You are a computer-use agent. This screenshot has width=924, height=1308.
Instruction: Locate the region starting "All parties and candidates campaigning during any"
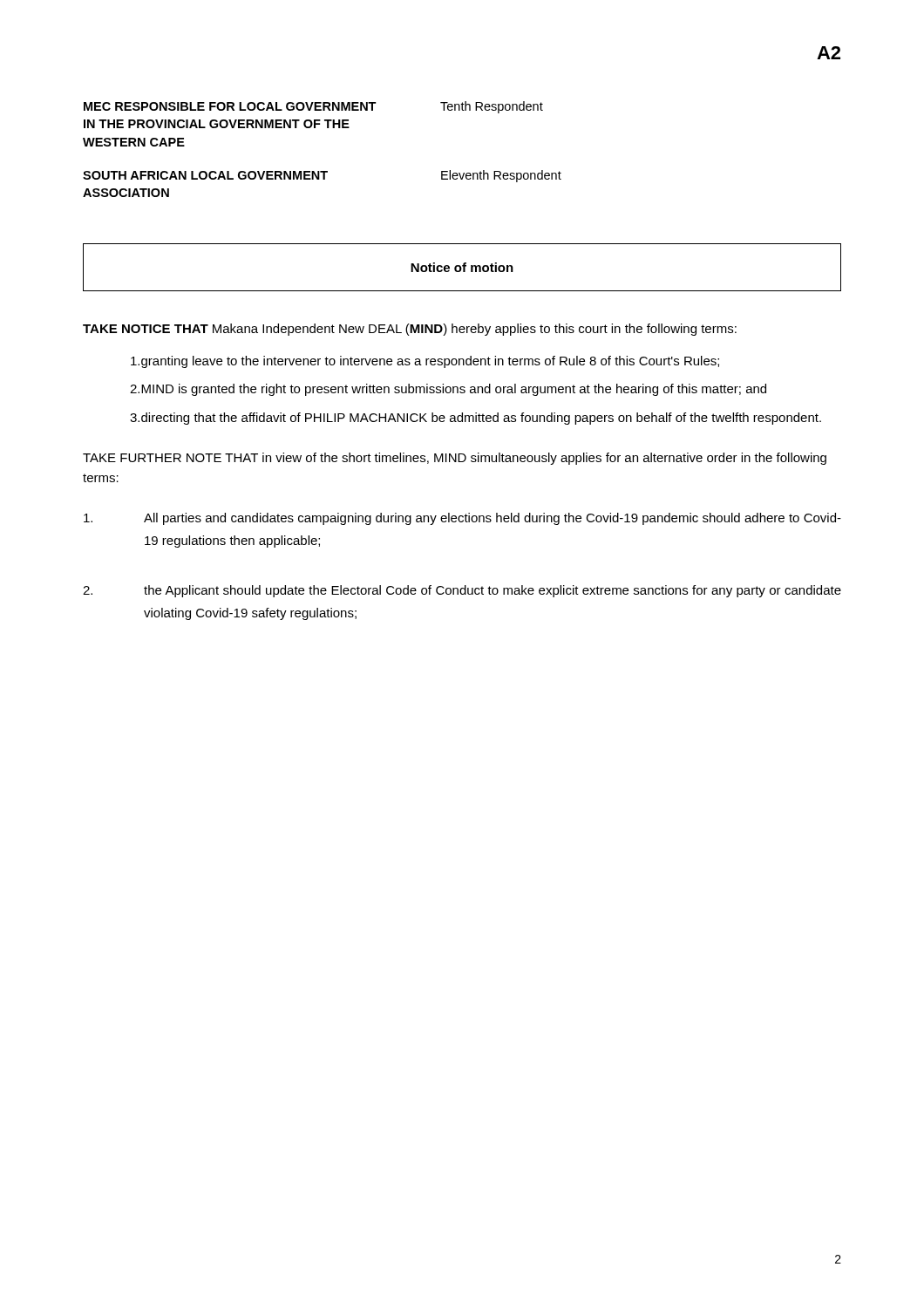point(462,529)
